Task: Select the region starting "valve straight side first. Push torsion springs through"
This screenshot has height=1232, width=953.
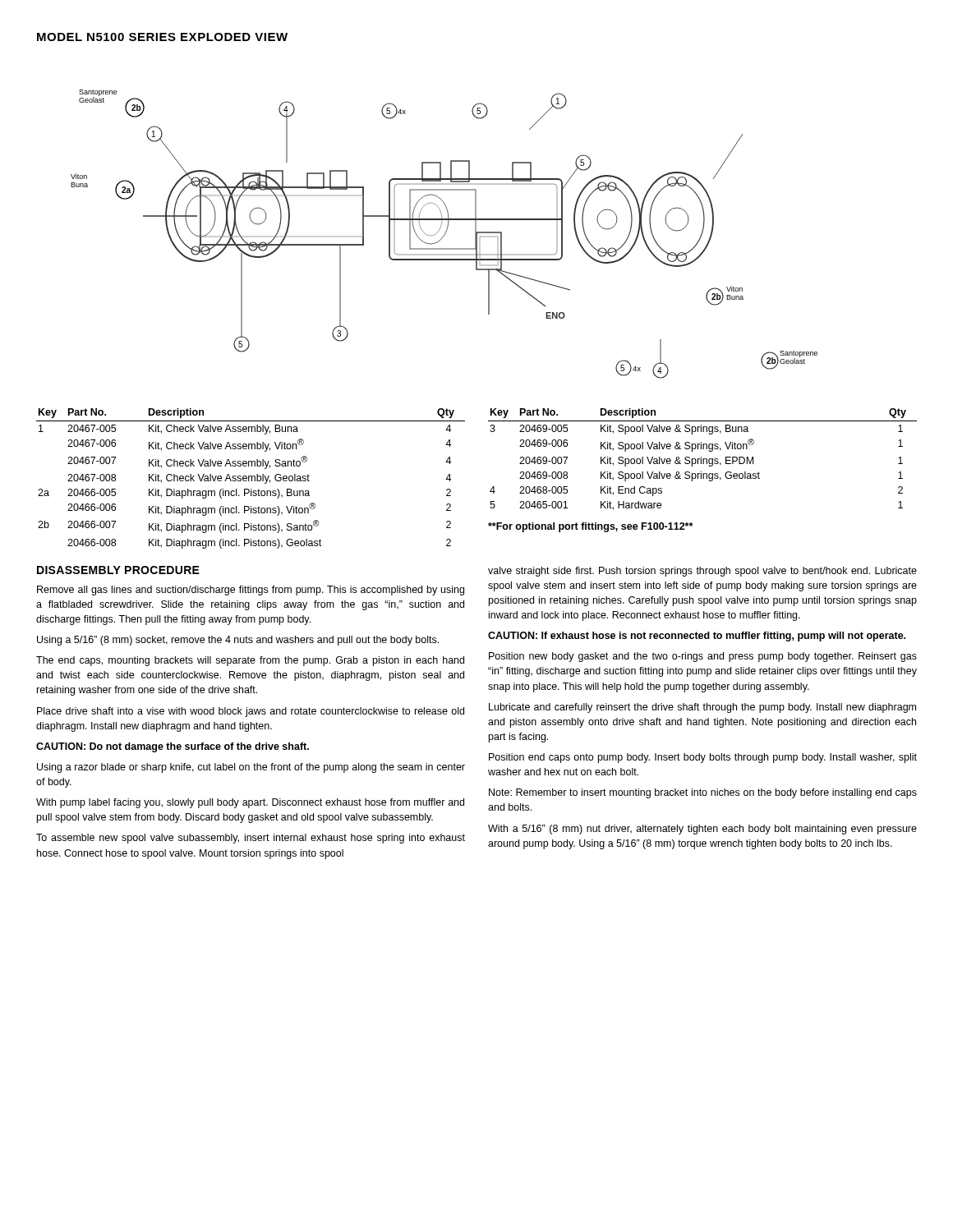Action: click(702, 593)
